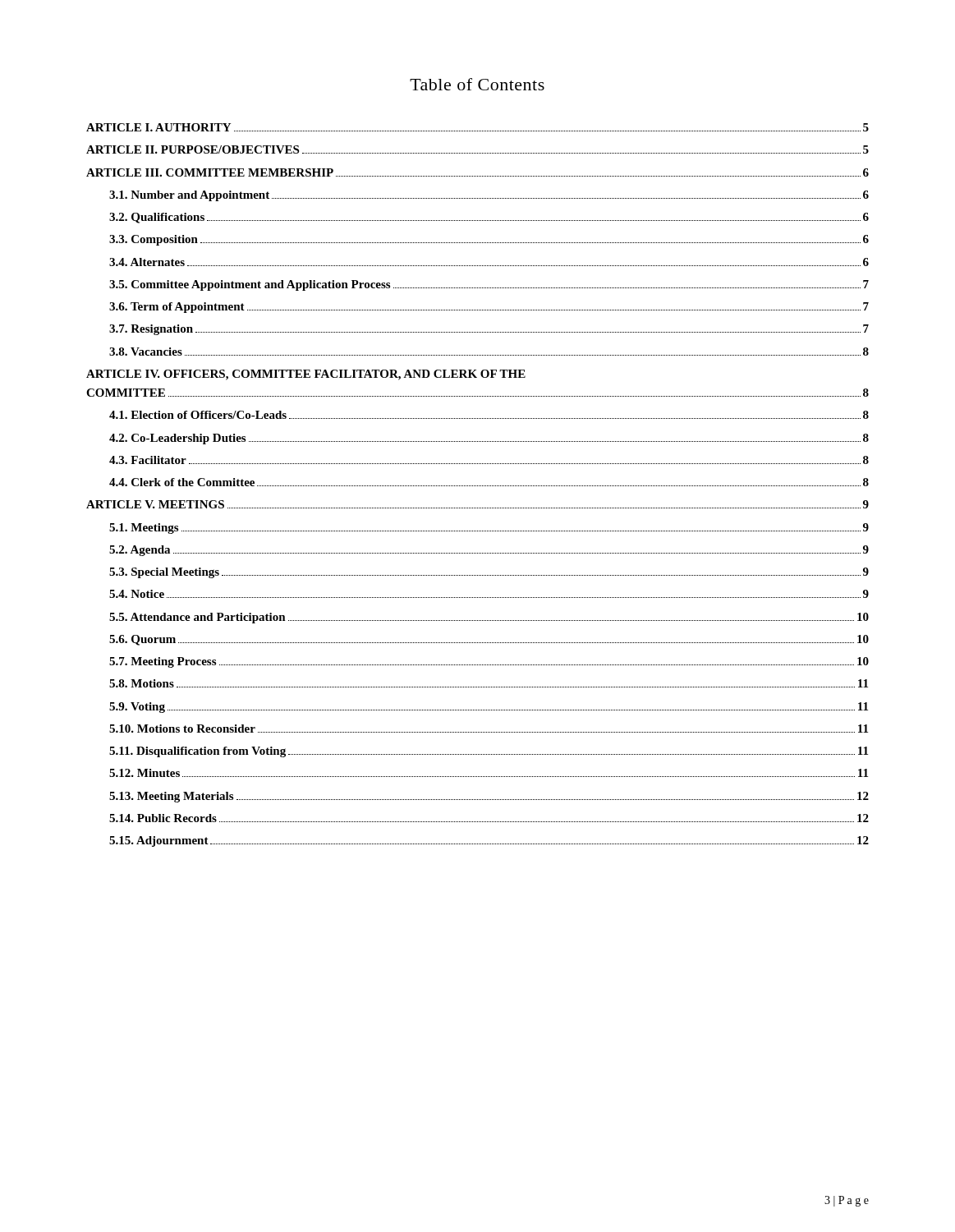Click on the list item containing "3.2. Qualifications 6"
The height and width of the screenshot is (1232, 955).
coord(489,217)
